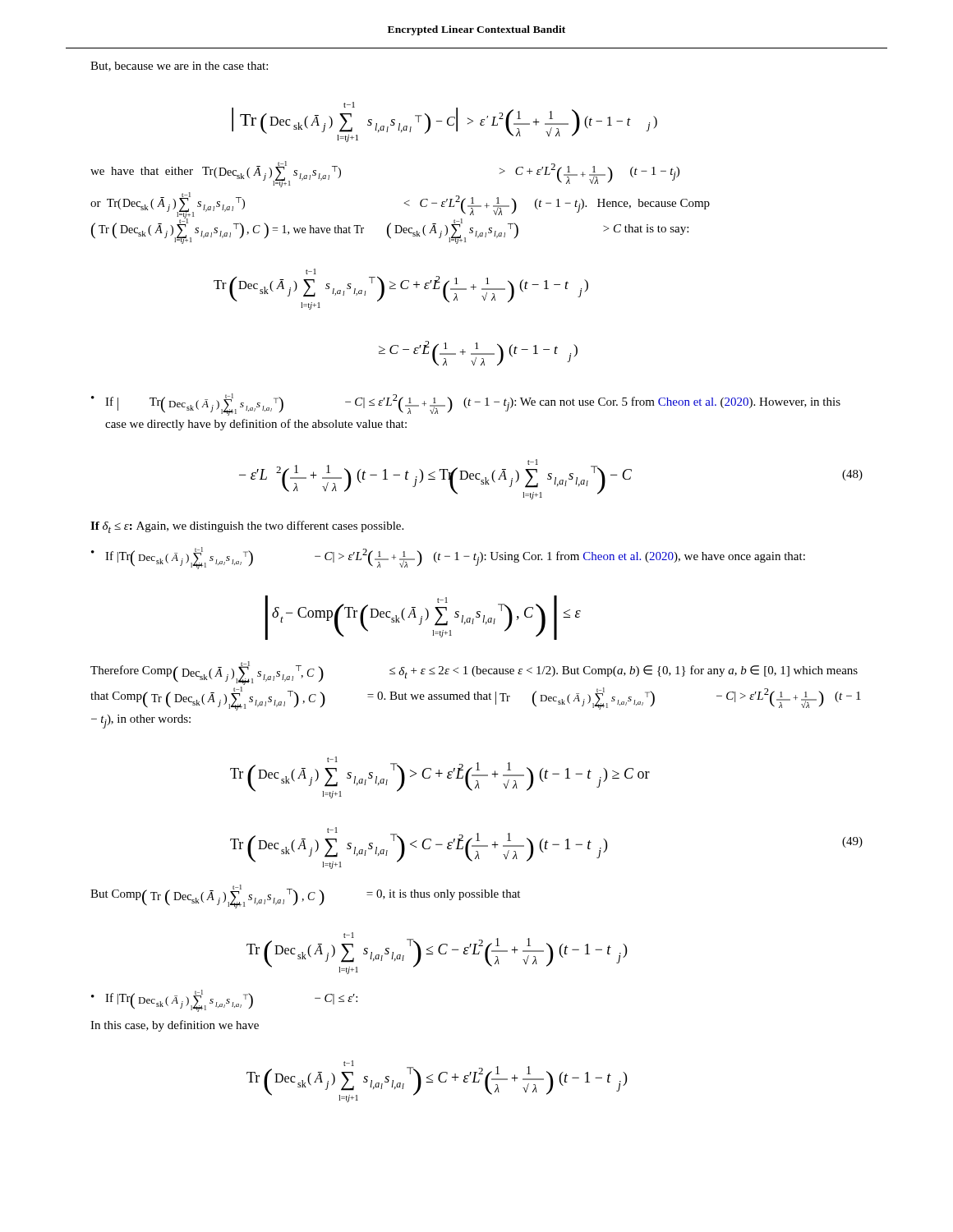Where is the formula that starts "| Tr ( Dec"?
The image size is (953, 1232).
pyautogui.click(x=476, y=116)
